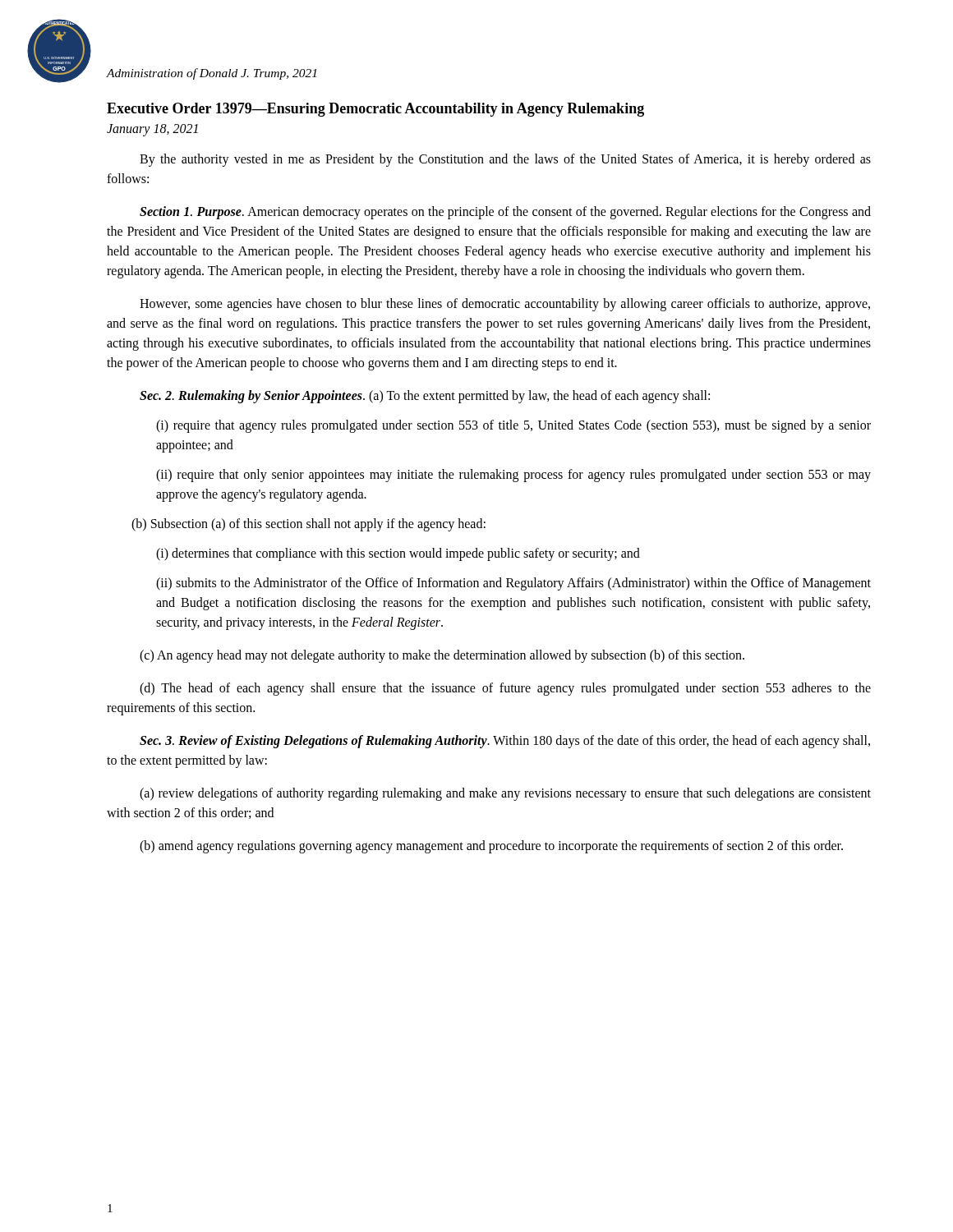Where is the passage that starts "(b) amend agency"?

click(x=492, y=846)
